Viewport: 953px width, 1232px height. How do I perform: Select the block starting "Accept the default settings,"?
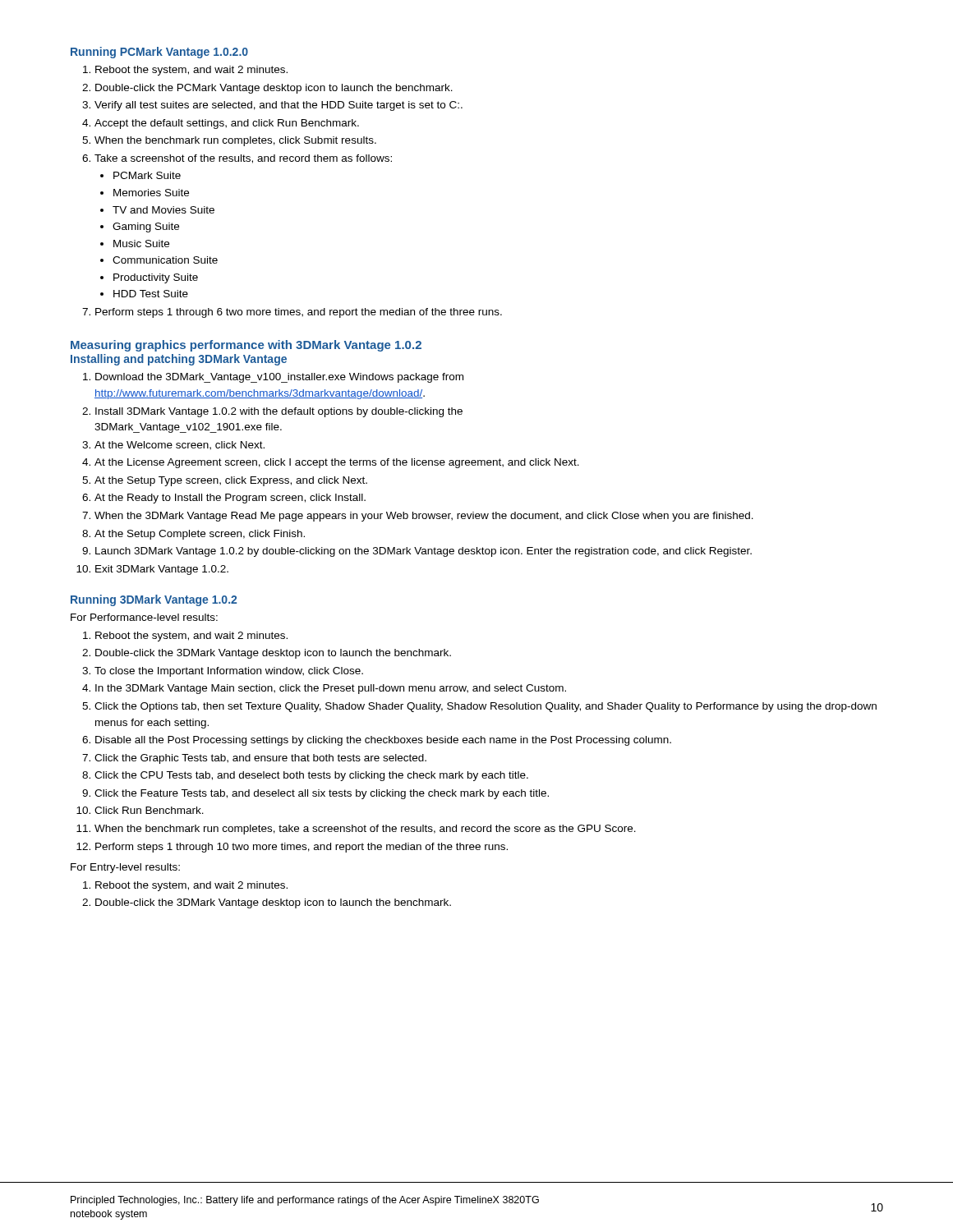pos(227,124)
